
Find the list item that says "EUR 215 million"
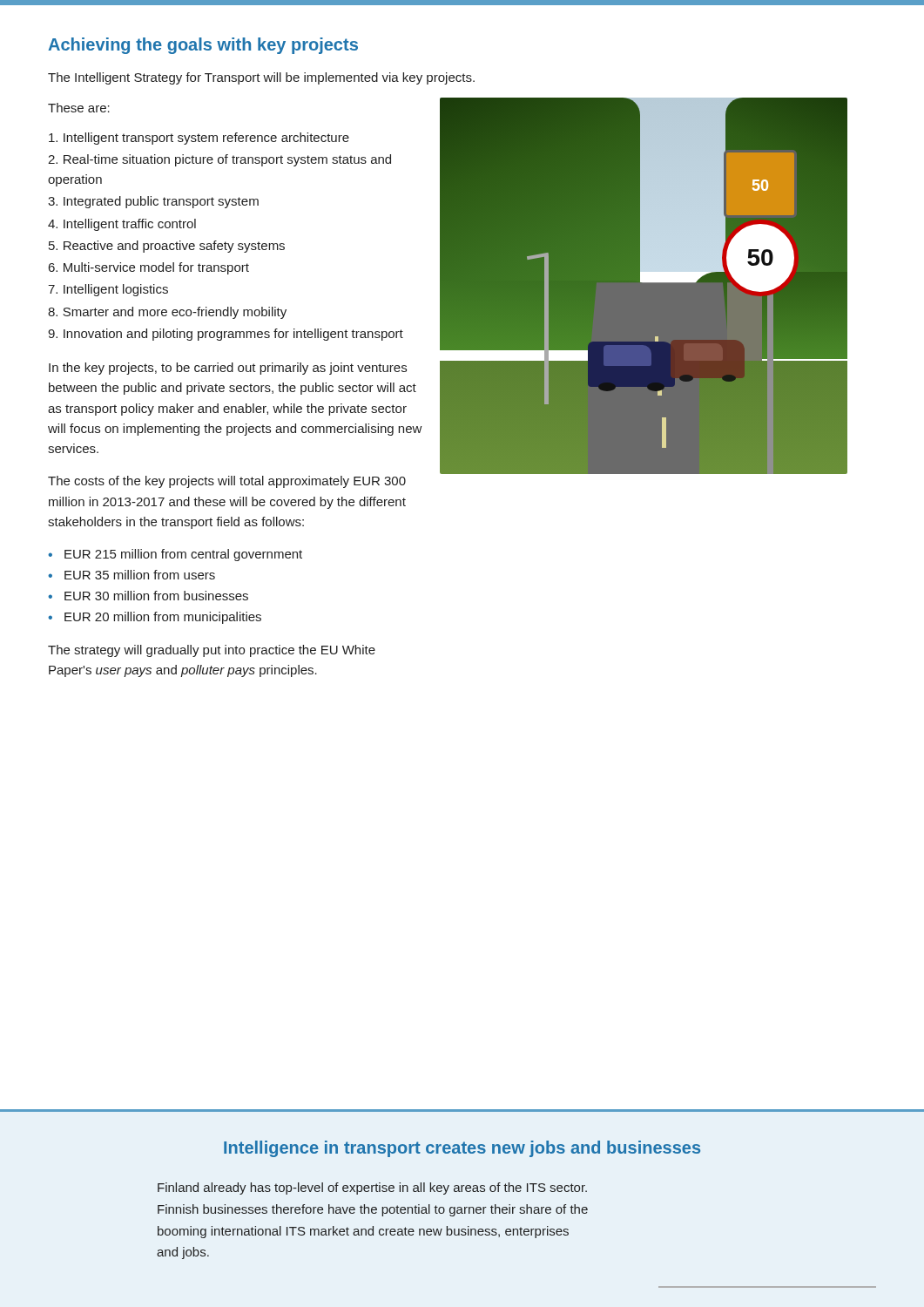183,554
